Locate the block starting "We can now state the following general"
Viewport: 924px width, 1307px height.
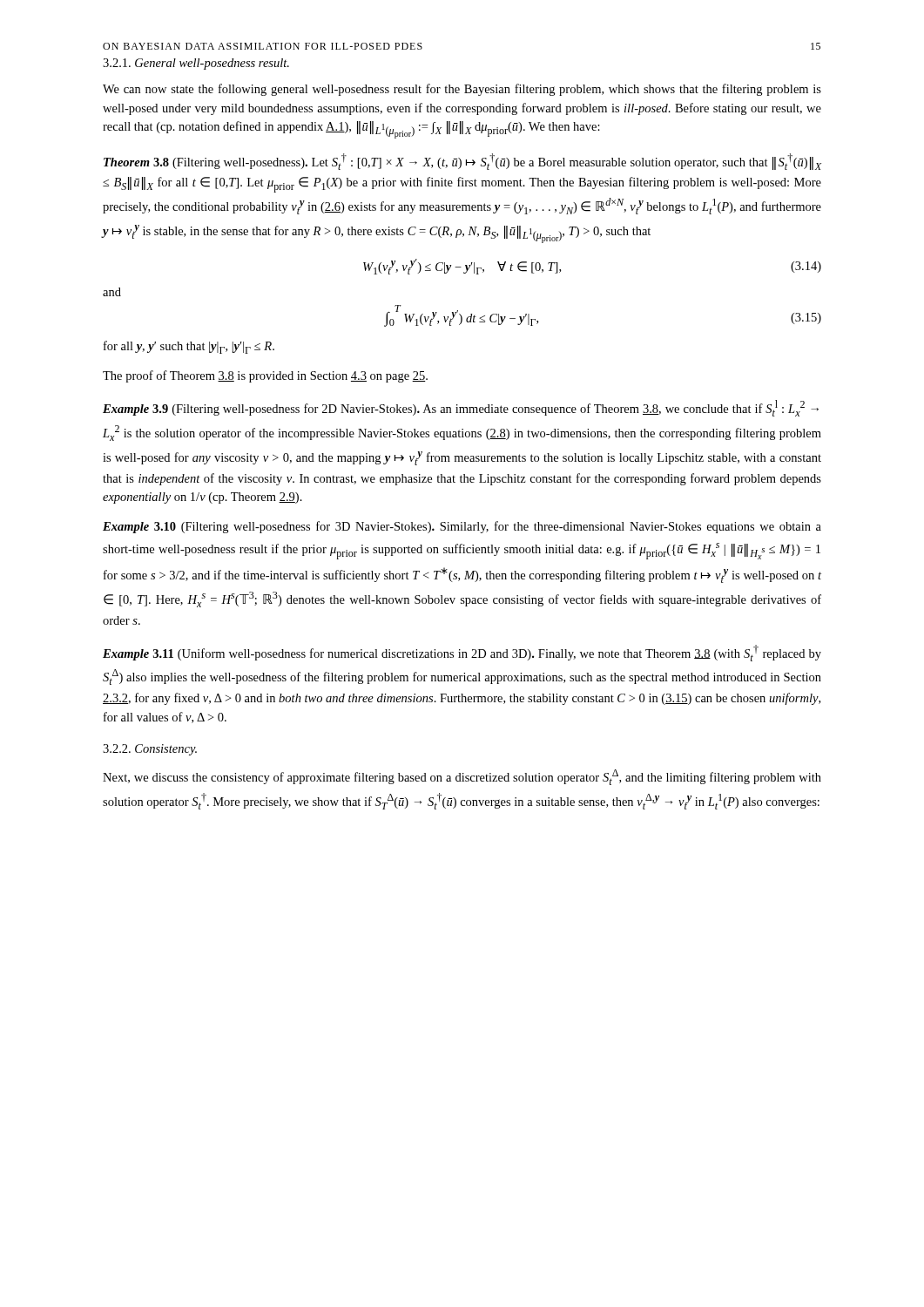(x=462, y=110)
